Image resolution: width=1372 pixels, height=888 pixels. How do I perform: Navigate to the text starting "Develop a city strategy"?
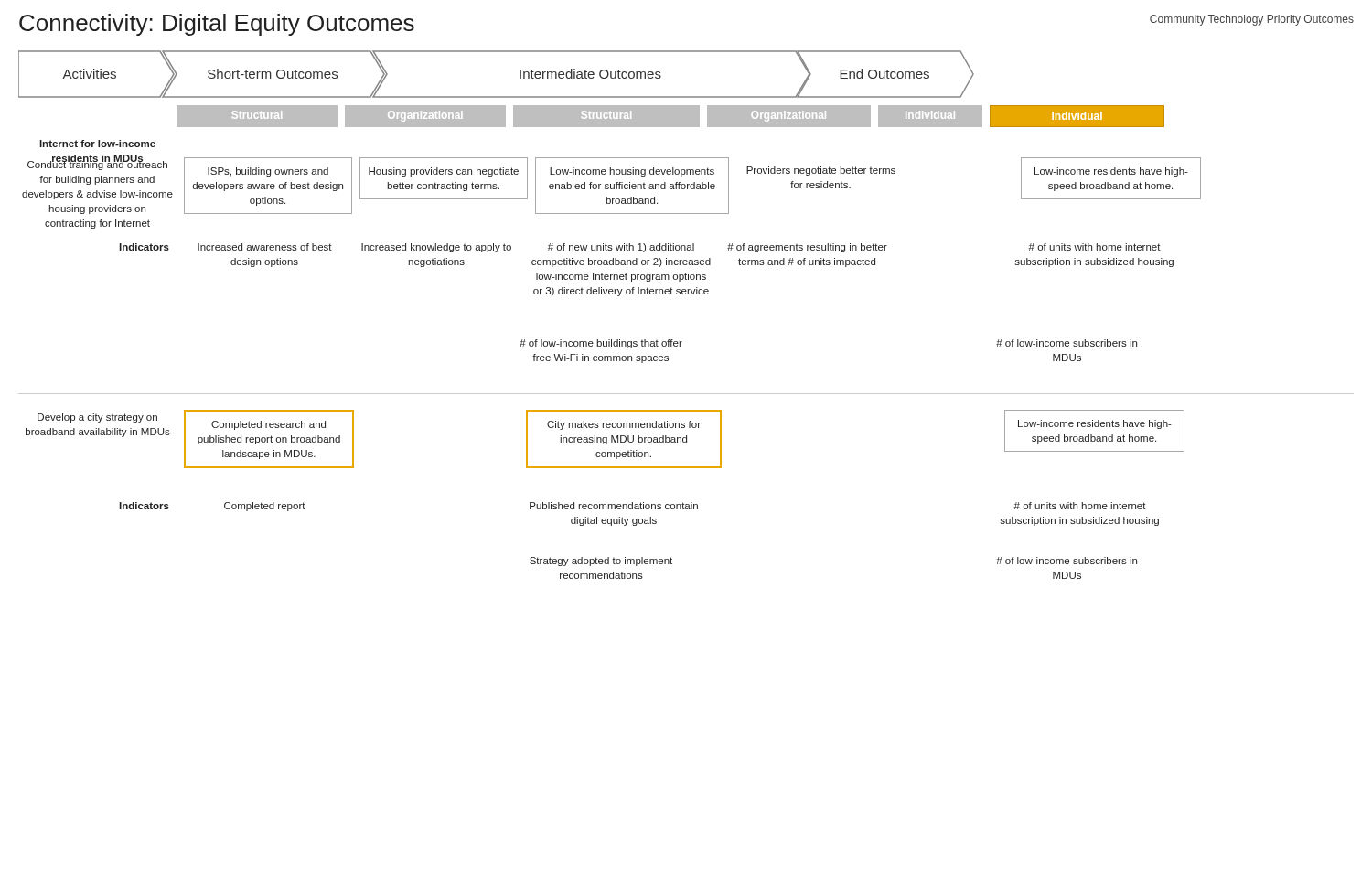(x=97, y=424)
